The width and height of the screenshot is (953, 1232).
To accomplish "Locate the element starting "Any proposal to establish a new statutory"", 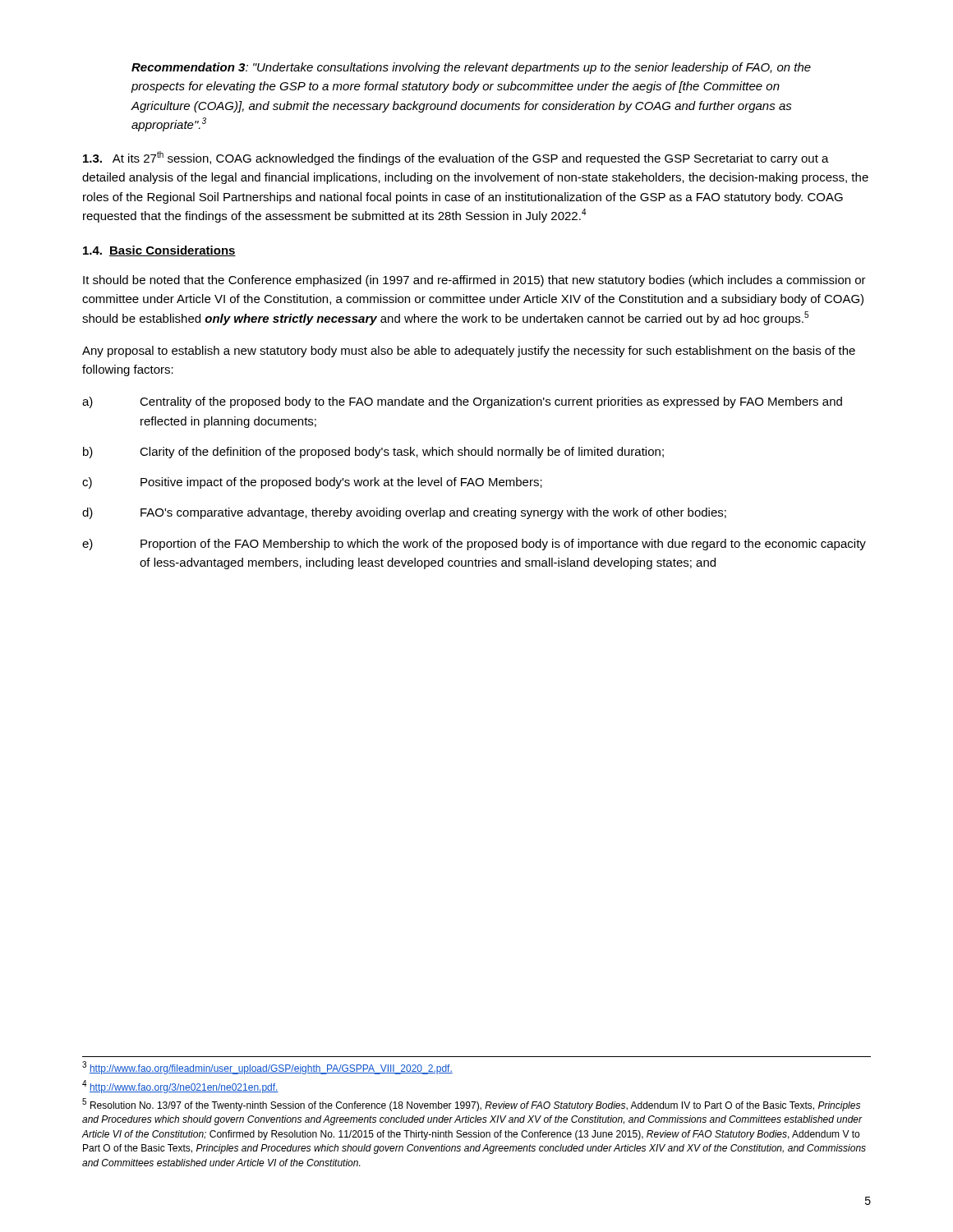I will click(x=469, y=360).
